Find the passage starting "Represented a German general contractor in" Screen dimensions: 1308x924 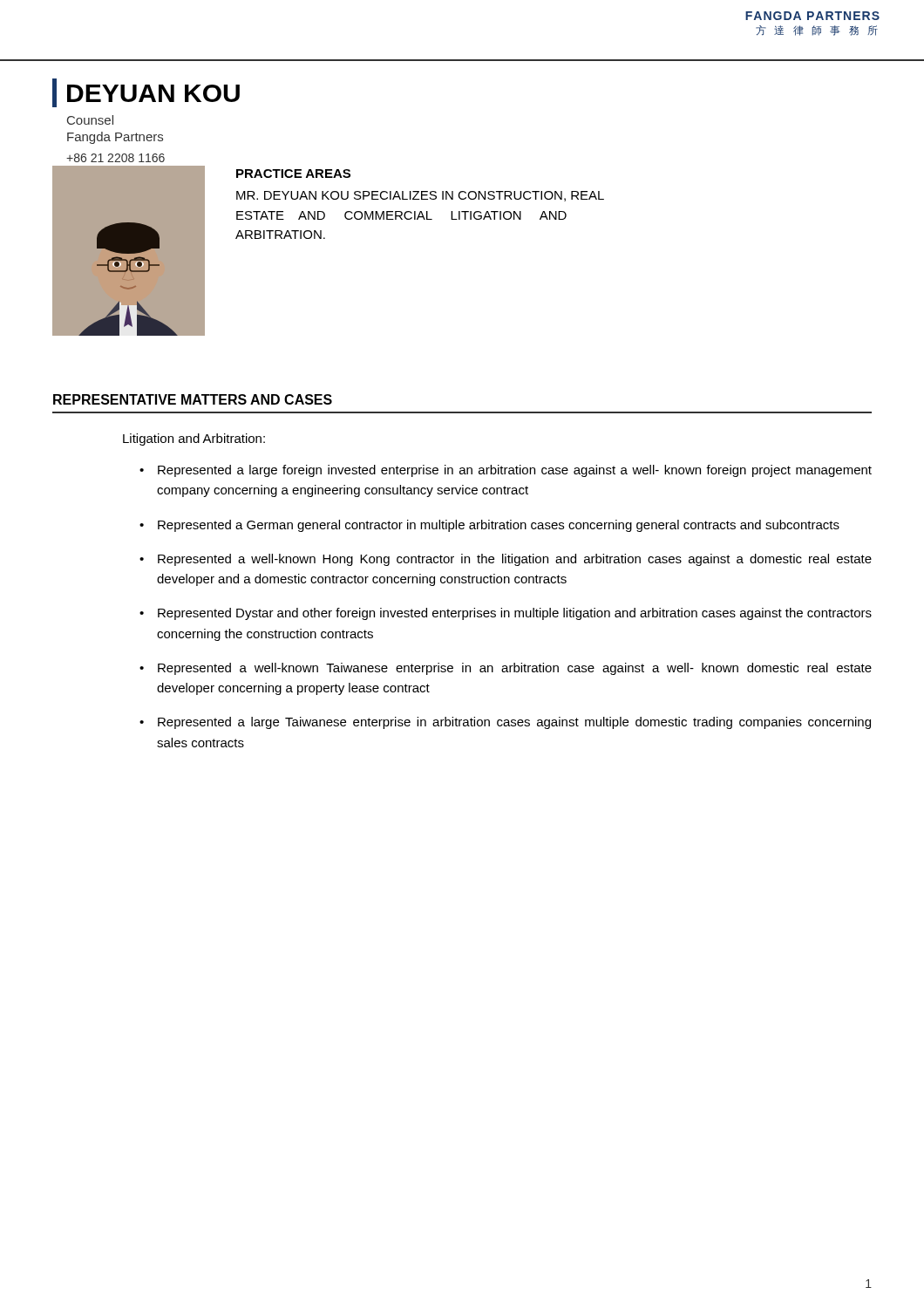[498, 524]
